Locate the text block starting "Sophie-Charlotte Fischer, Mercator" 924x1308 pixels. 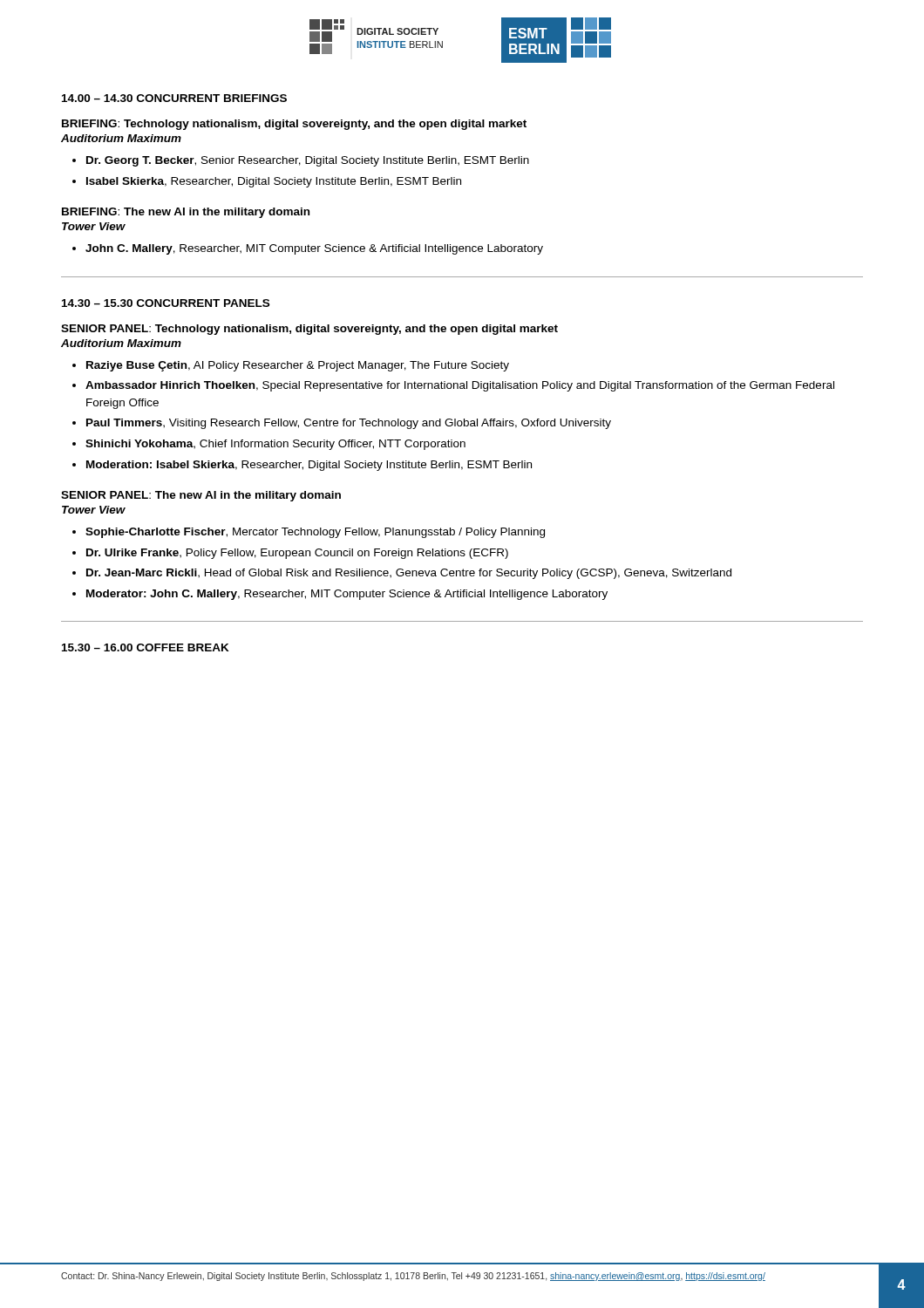[x=316, y=532]
